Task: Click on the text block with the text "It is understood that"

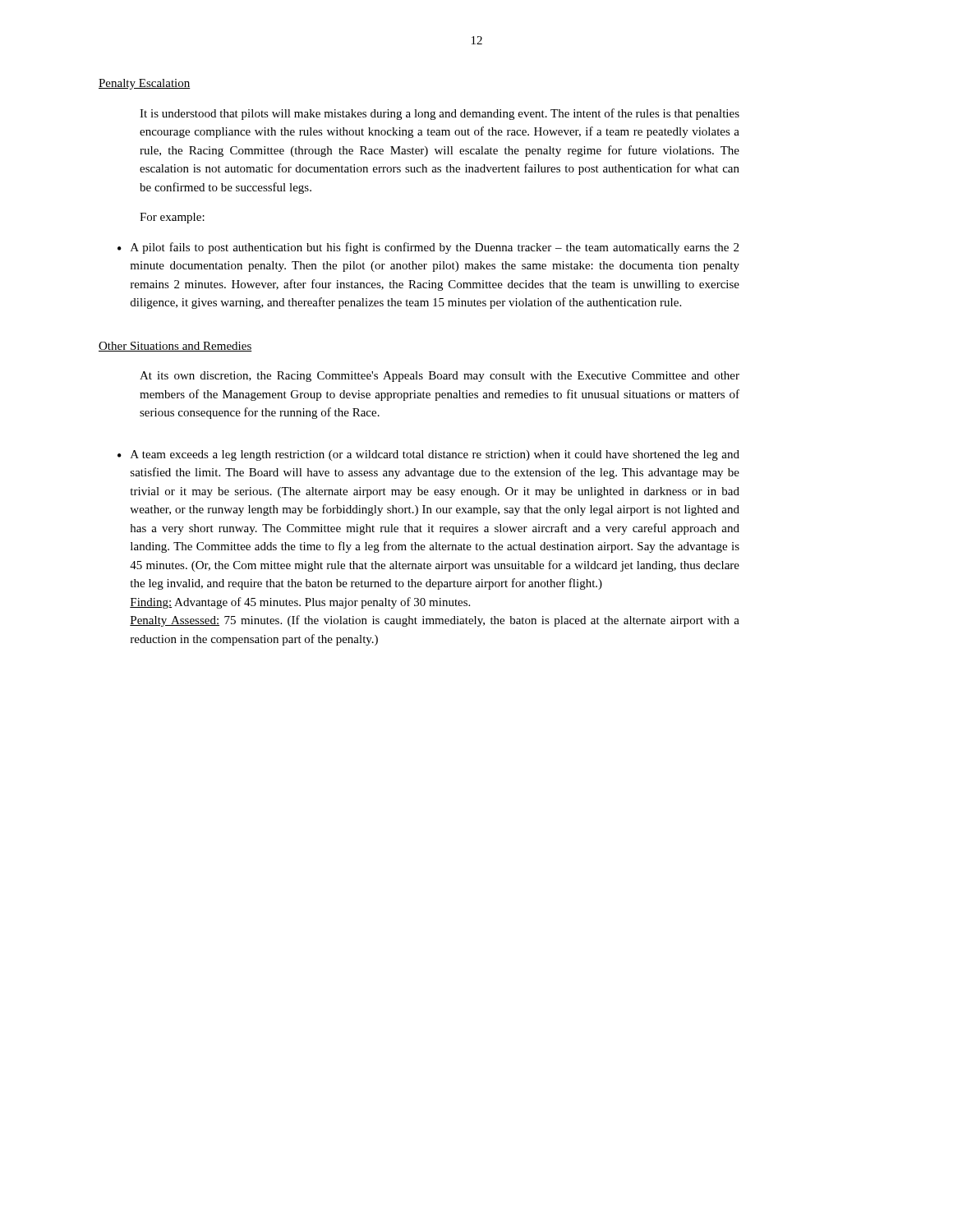Action: point(440,150)
